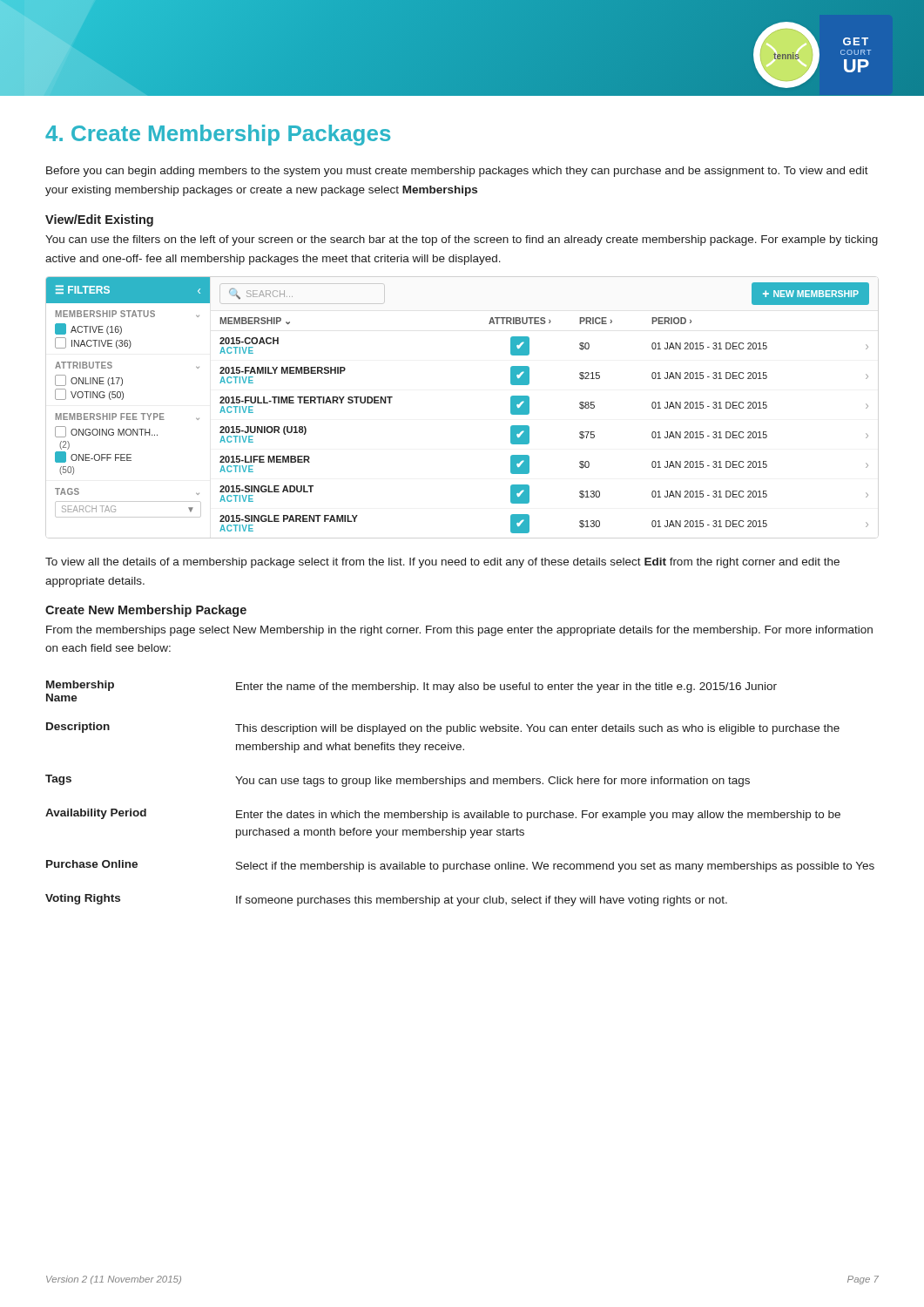Find the text block that reads "To view all"
Viewport: 924px width, 1307px height.
point(443,571)
